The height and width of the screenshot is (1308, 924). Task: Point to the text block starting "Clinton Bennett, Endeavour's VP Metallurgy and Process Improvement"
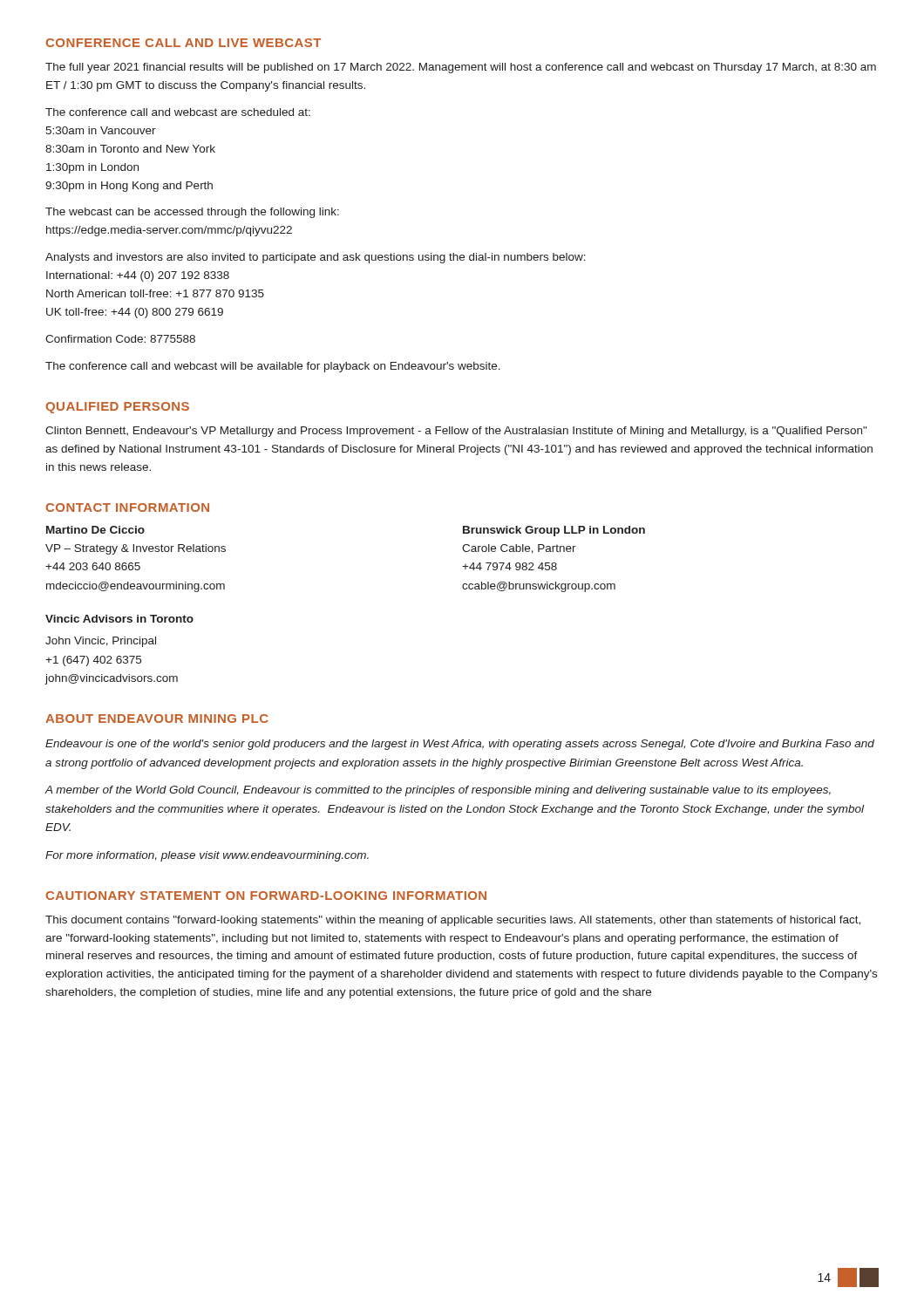[x=459, y=448]
